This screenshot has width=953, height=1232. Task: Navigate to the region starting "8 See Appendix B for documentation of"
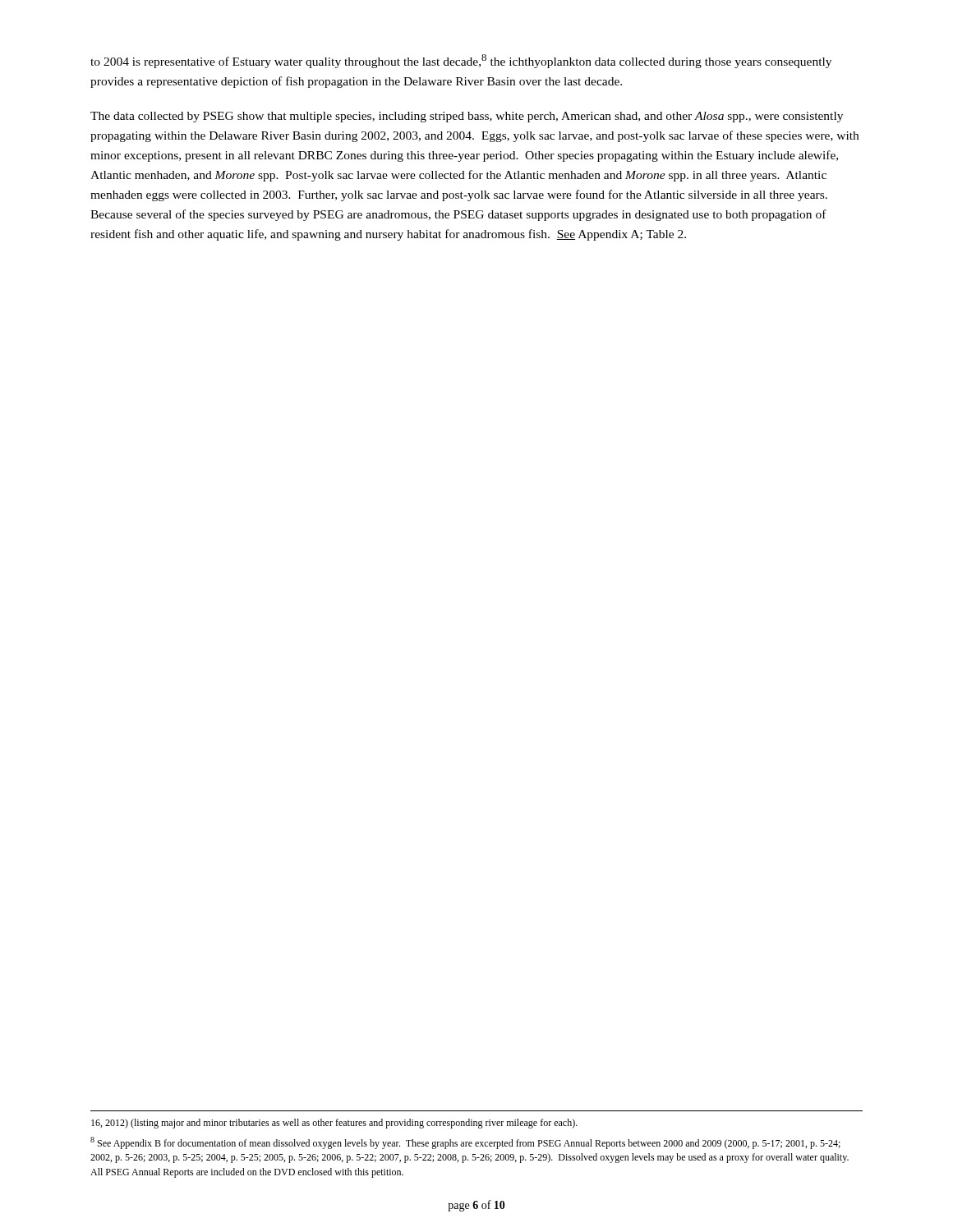[x=471, y=1156]
